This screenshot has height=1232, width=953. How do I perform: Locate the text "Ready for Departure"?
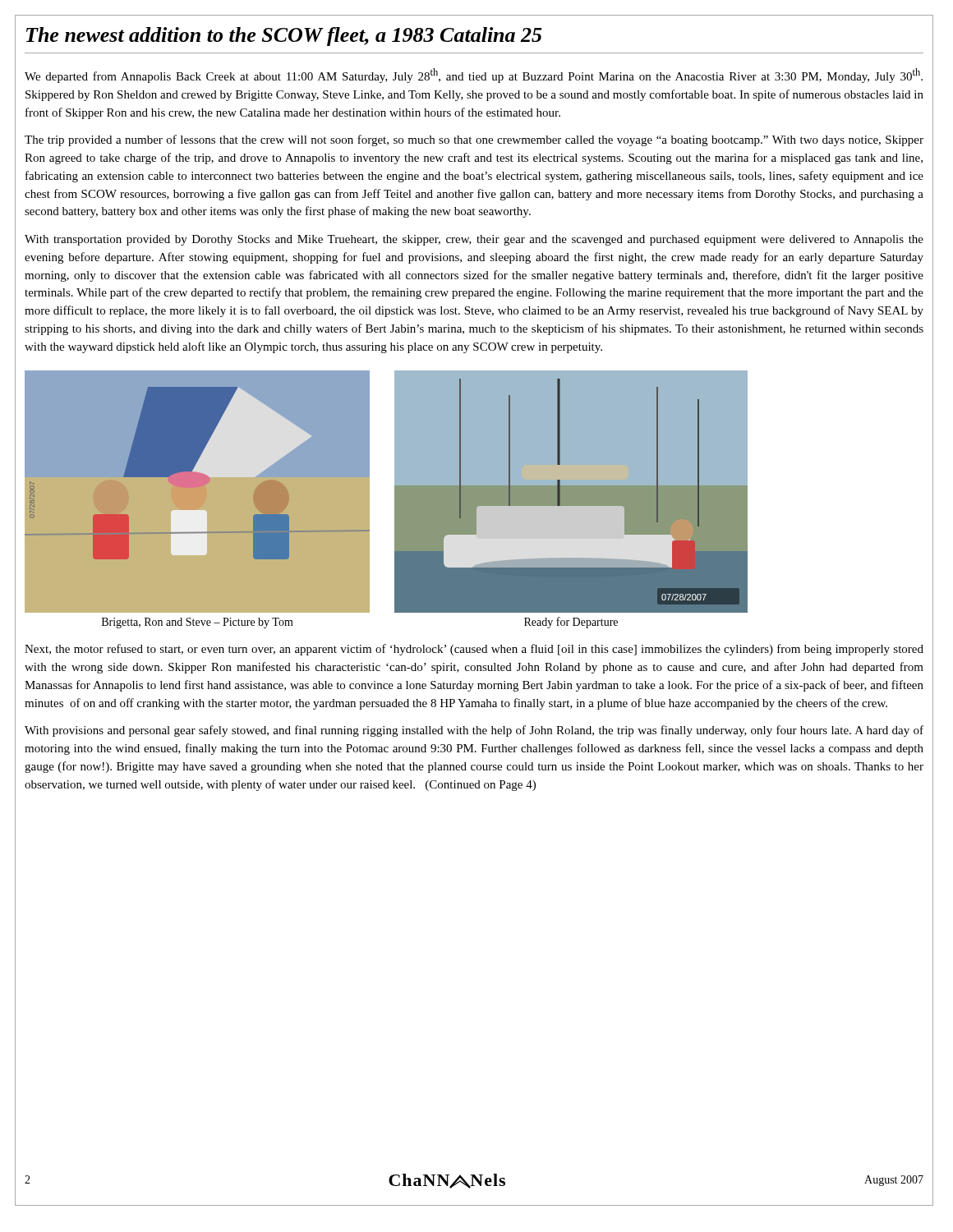pos(571,622)
